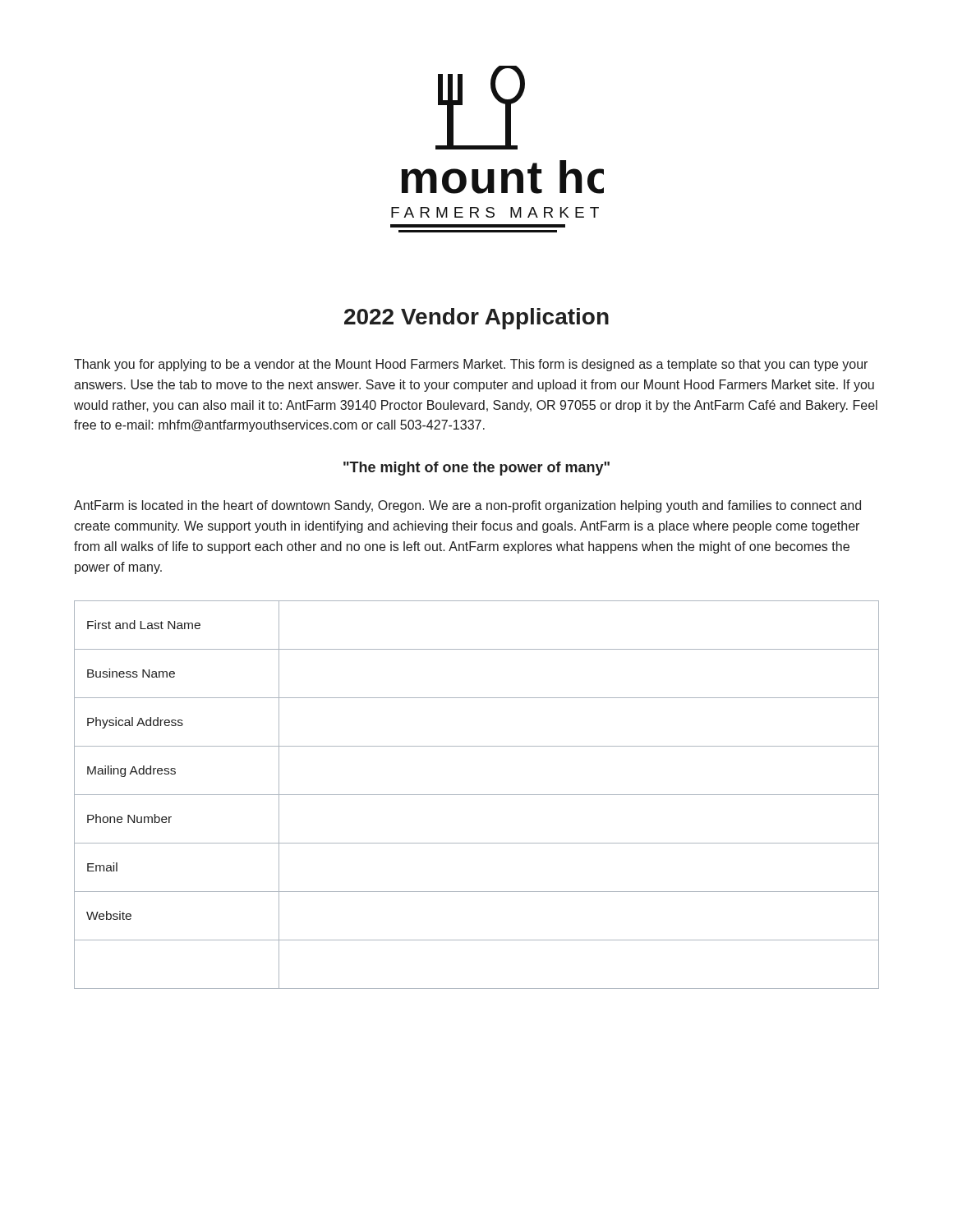Click on the section header that says ""The might of one"
Screen dimensions: 1232x953
[x=476, y=467]
